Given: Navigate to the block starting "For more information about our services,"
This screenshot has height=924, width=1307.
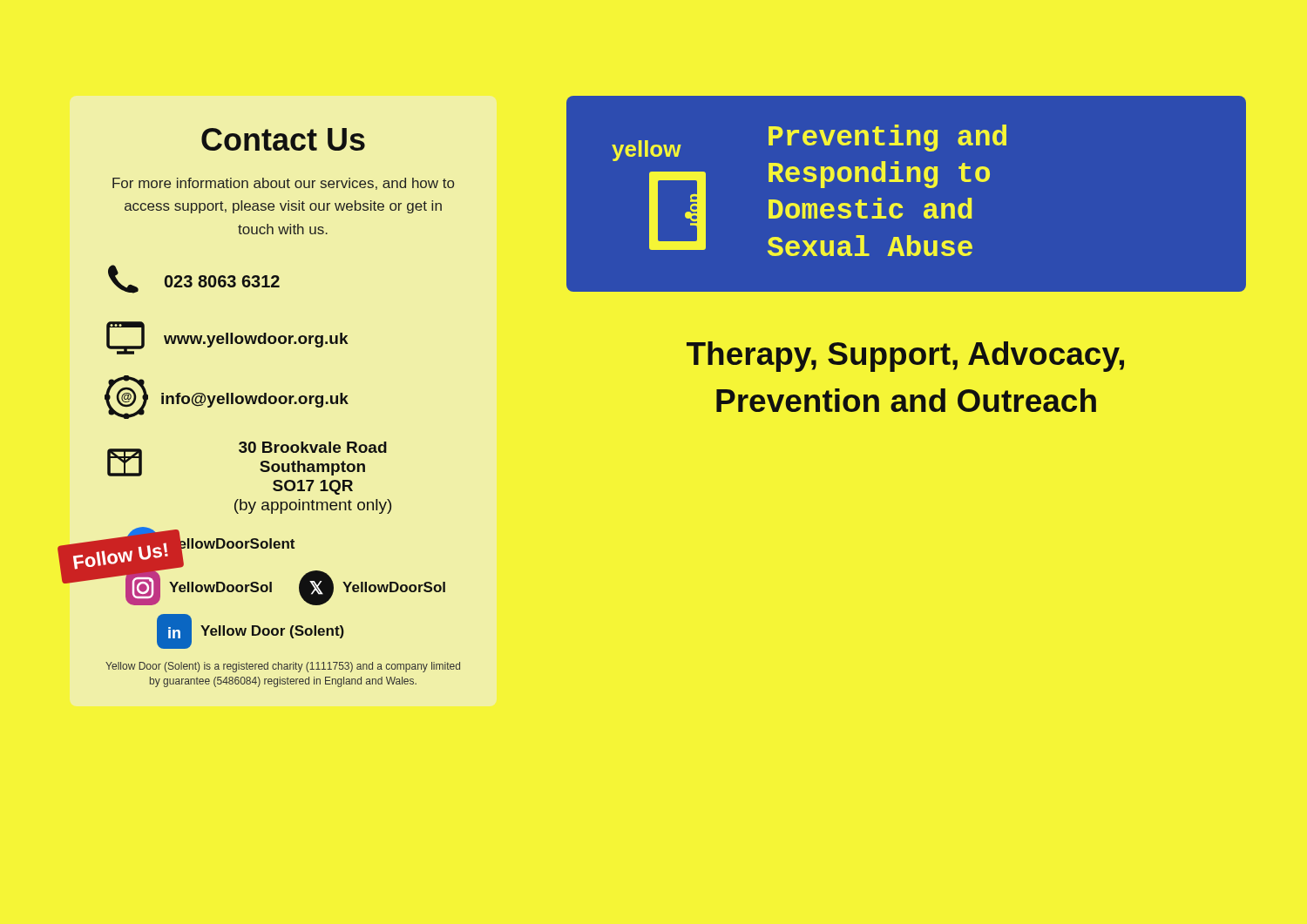Looking at the screenshot, I should tap(283, 206).
